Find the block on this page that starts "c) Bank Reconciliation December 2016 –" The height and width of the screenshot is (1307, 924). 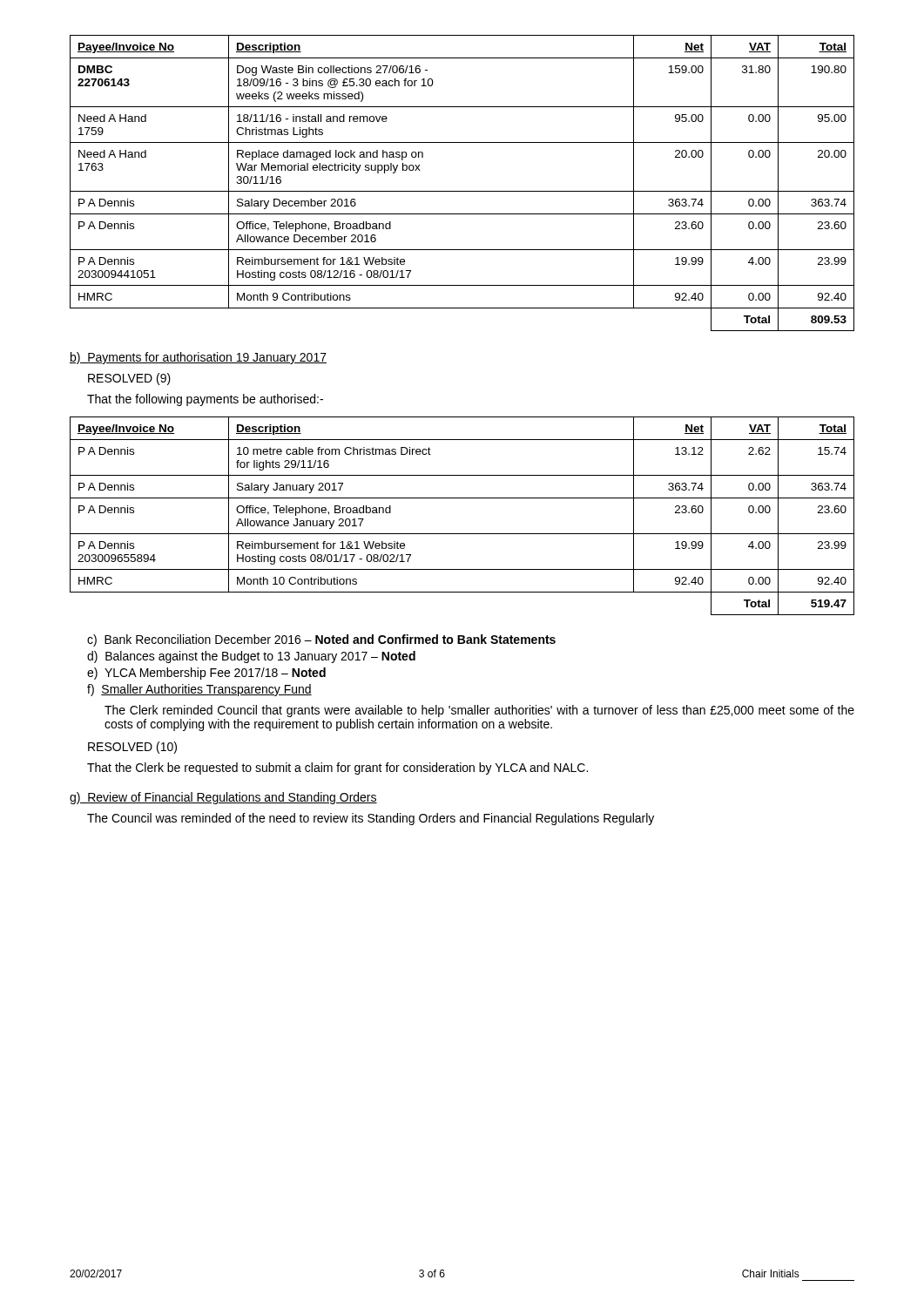click(322, 640)
